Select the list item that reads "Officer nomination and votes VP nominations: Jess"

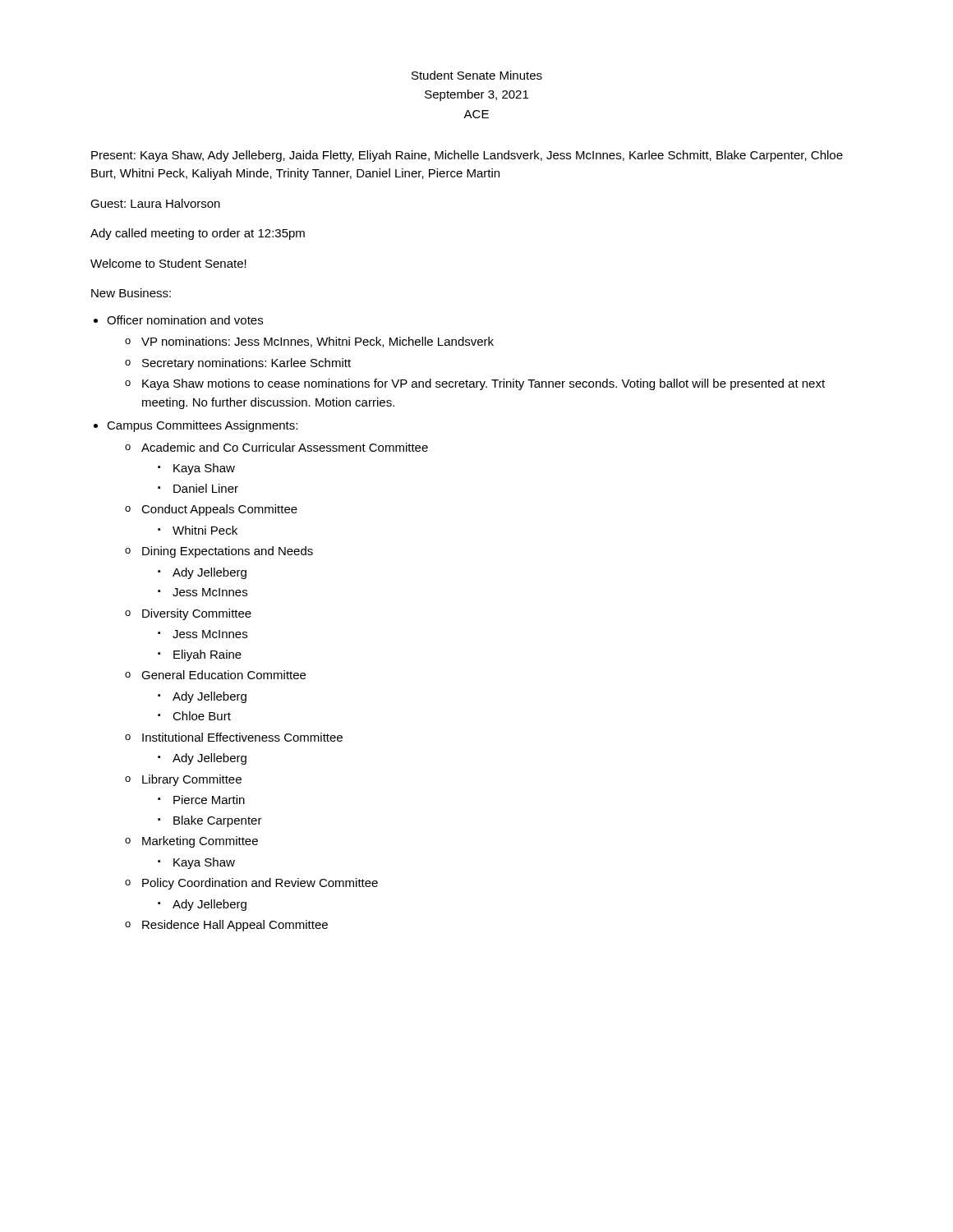(185, 320)
